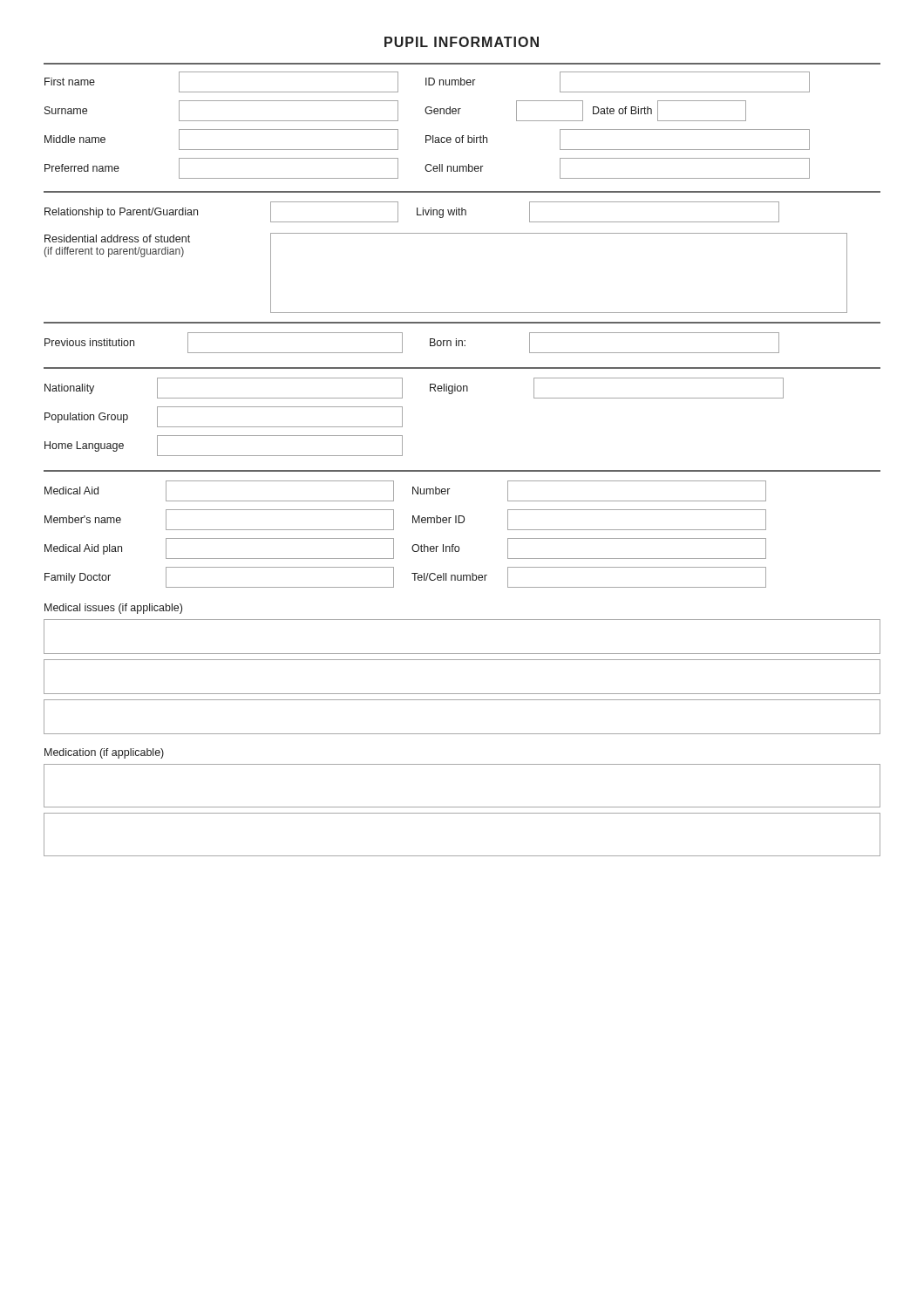Locate the table with the text "First name ID number Surname"
Image resolution: width=924 pixels, height=1308 pixels.
point(462,127)
